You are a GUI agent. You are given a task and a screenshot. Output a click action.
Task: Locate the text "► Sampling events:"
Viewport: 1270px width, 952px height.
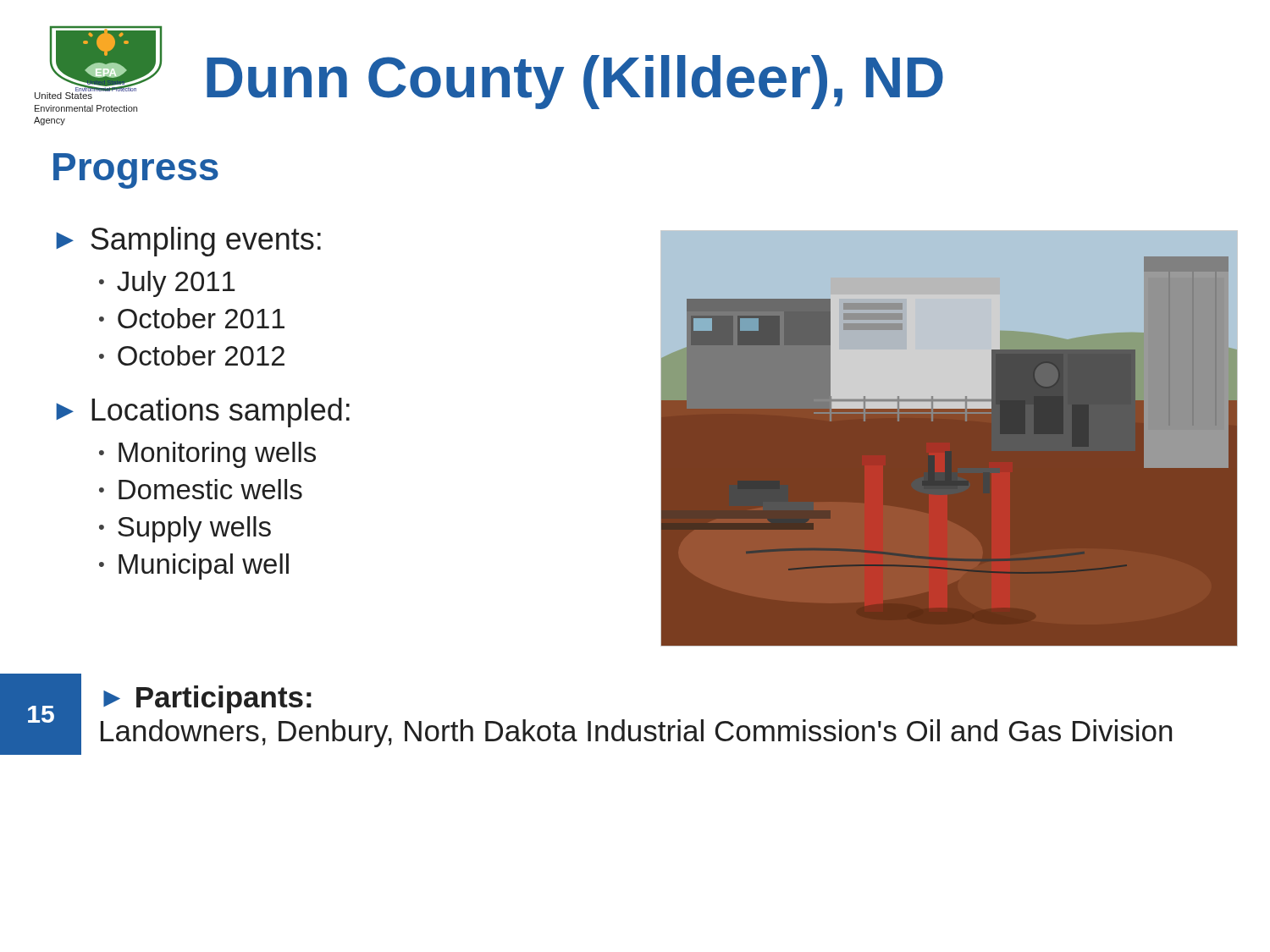[x=187, y=239]
